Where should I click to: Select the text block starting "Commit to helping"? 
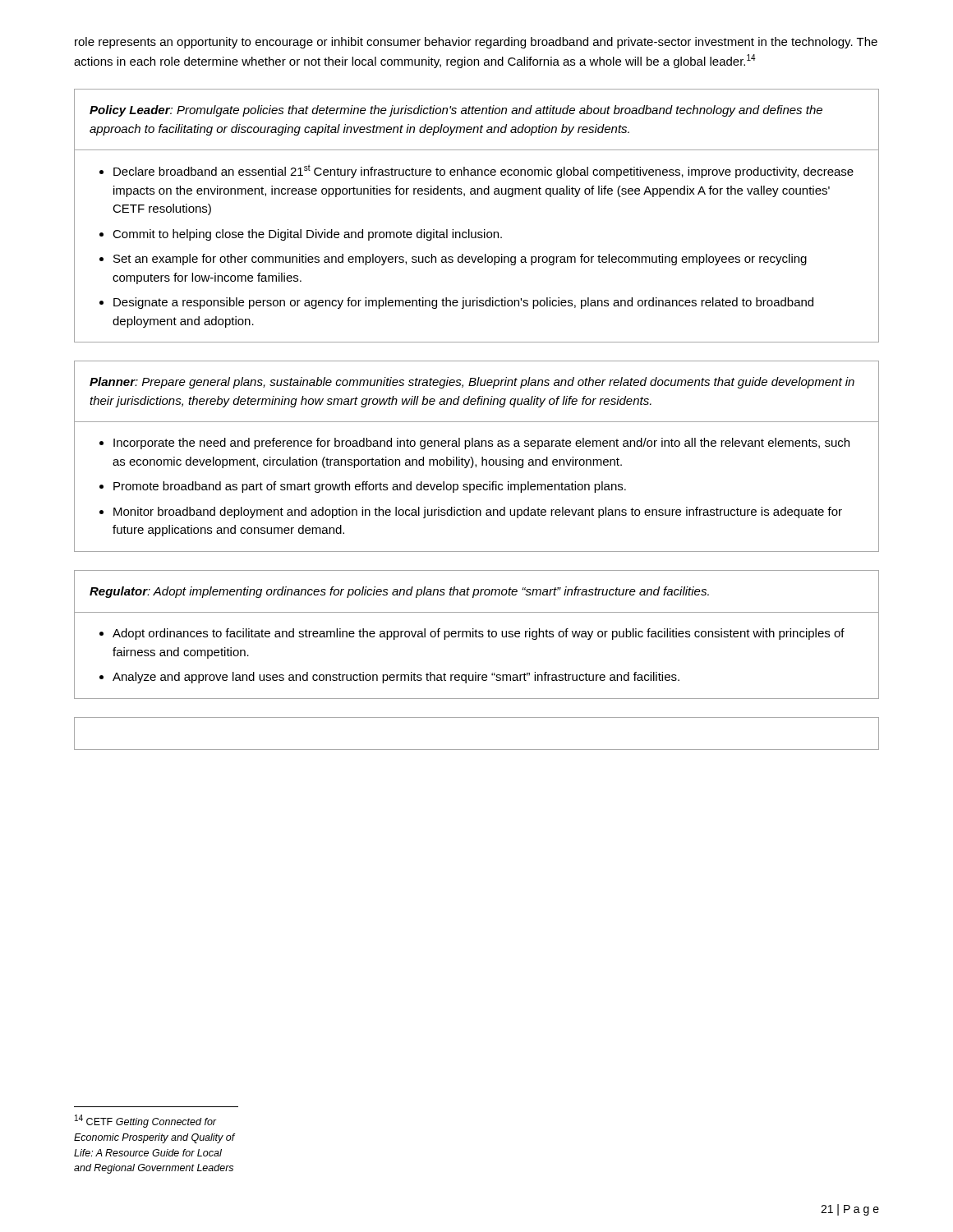click(x=308, y=233)
